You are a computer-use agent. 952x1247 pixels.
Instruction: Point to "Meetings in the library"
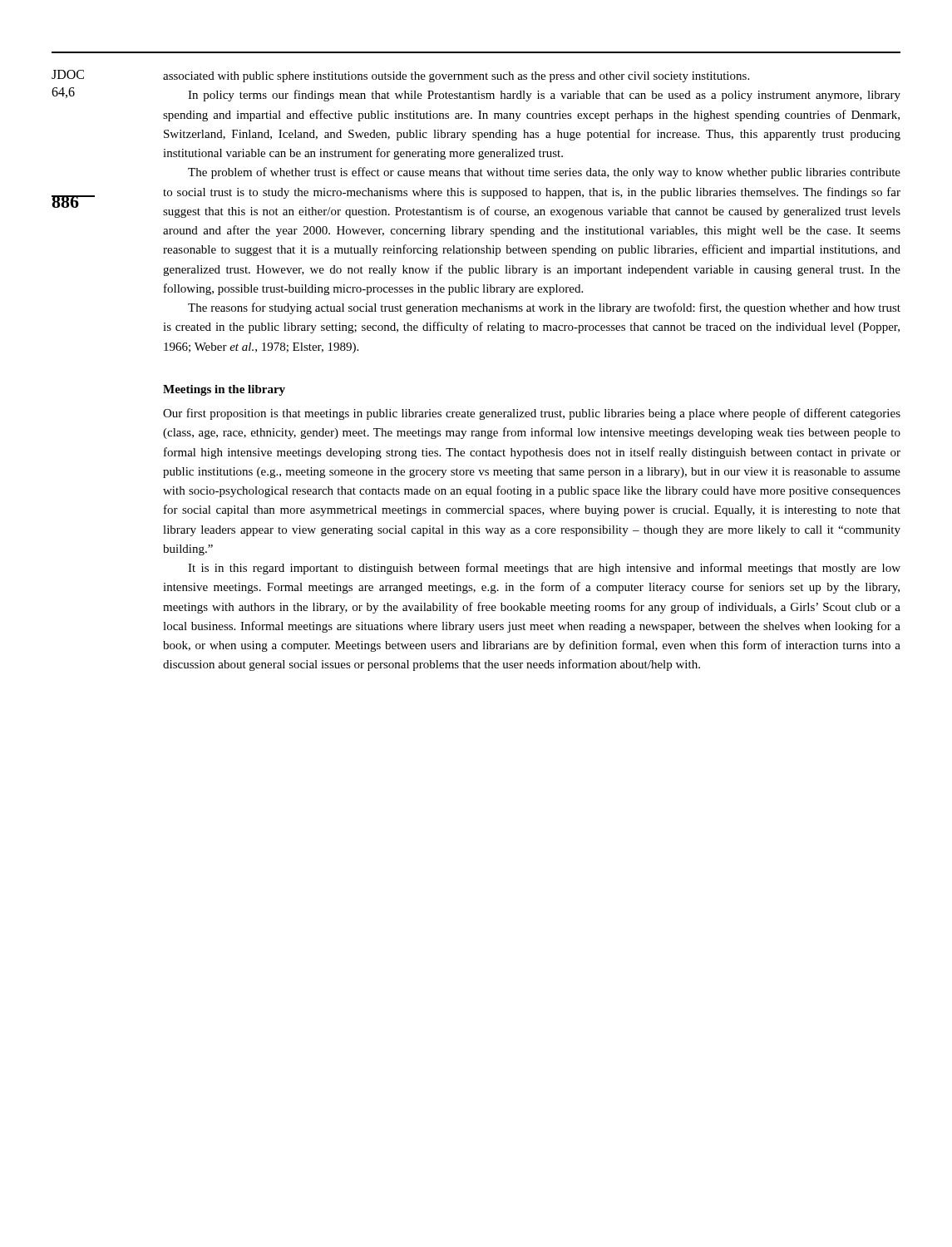224,389
